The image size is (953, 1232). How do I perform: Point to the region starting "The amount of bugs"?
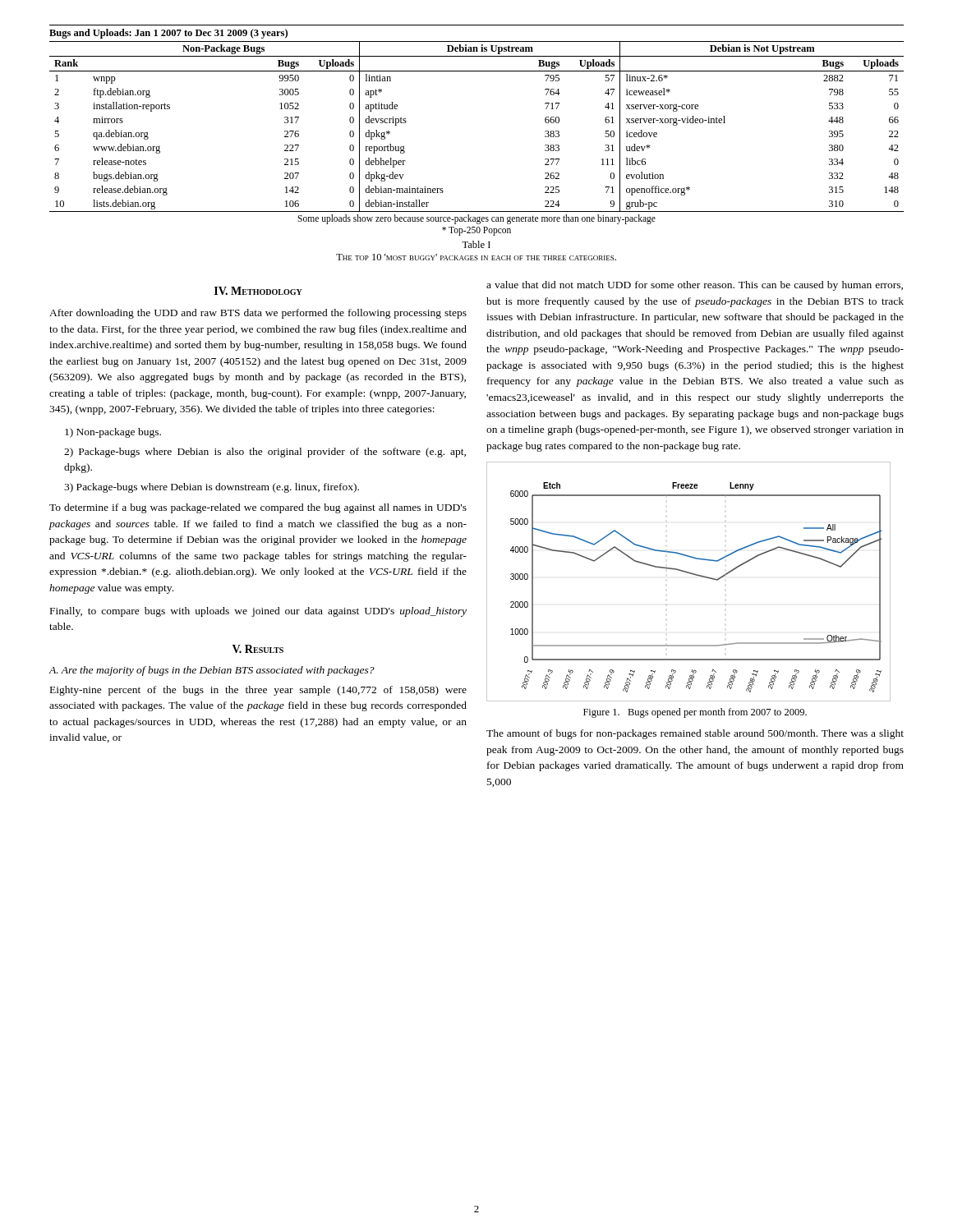[695, 757]
